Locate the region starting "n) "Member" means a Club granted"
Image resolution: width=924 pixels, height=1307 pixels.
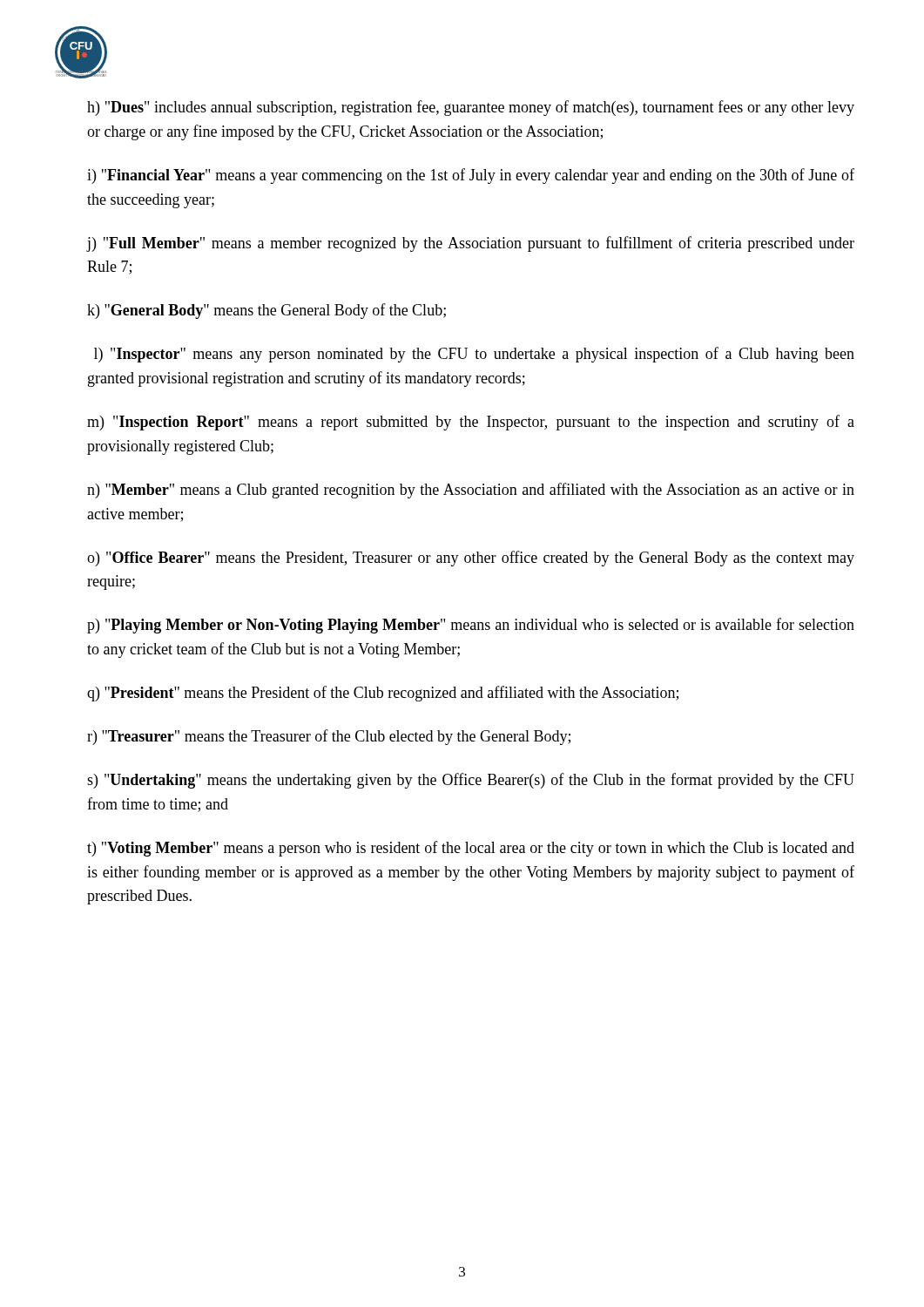[471, 502]
